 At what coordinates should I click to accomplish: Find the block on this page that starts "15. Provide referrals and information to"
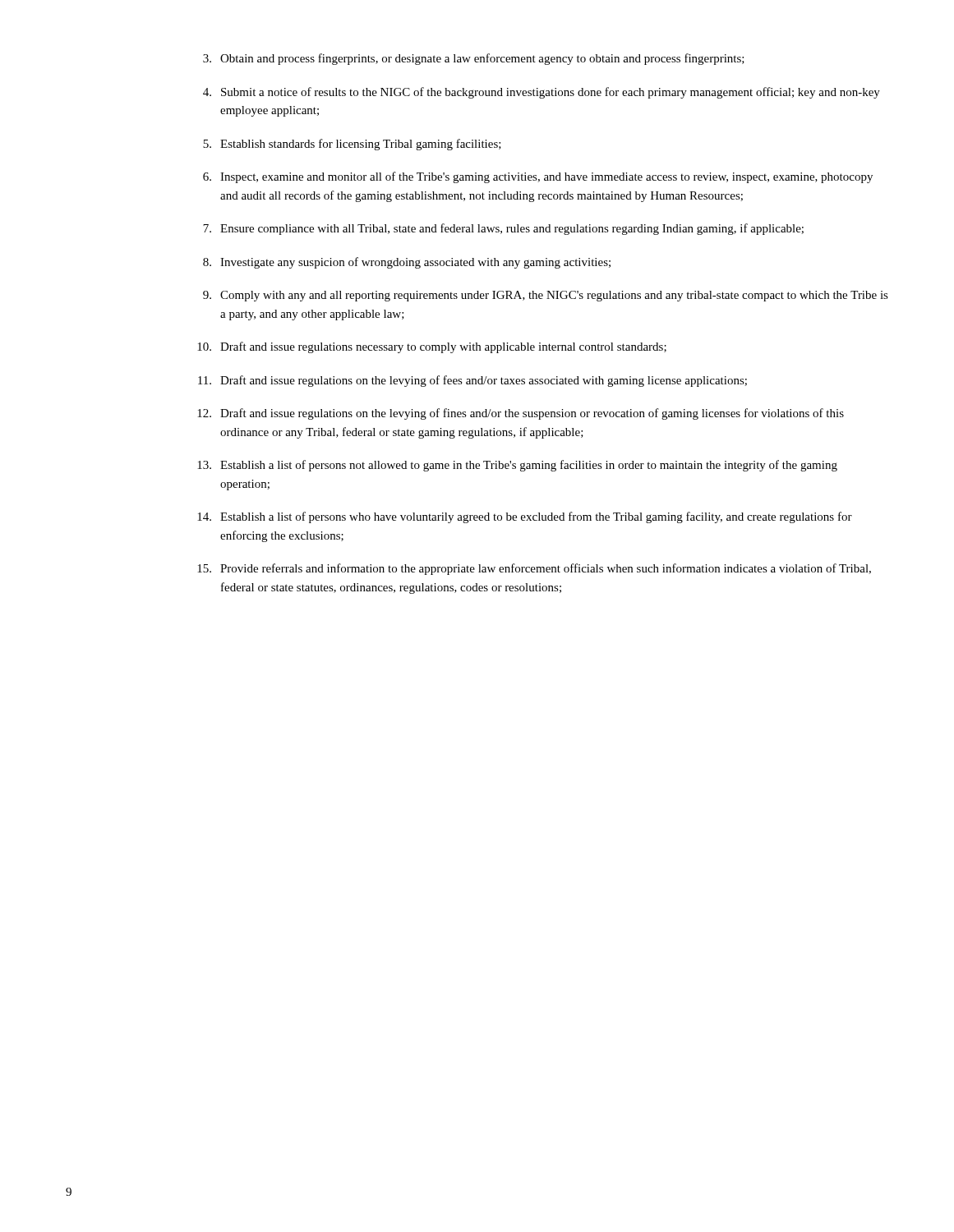click(x=535, y=578)
